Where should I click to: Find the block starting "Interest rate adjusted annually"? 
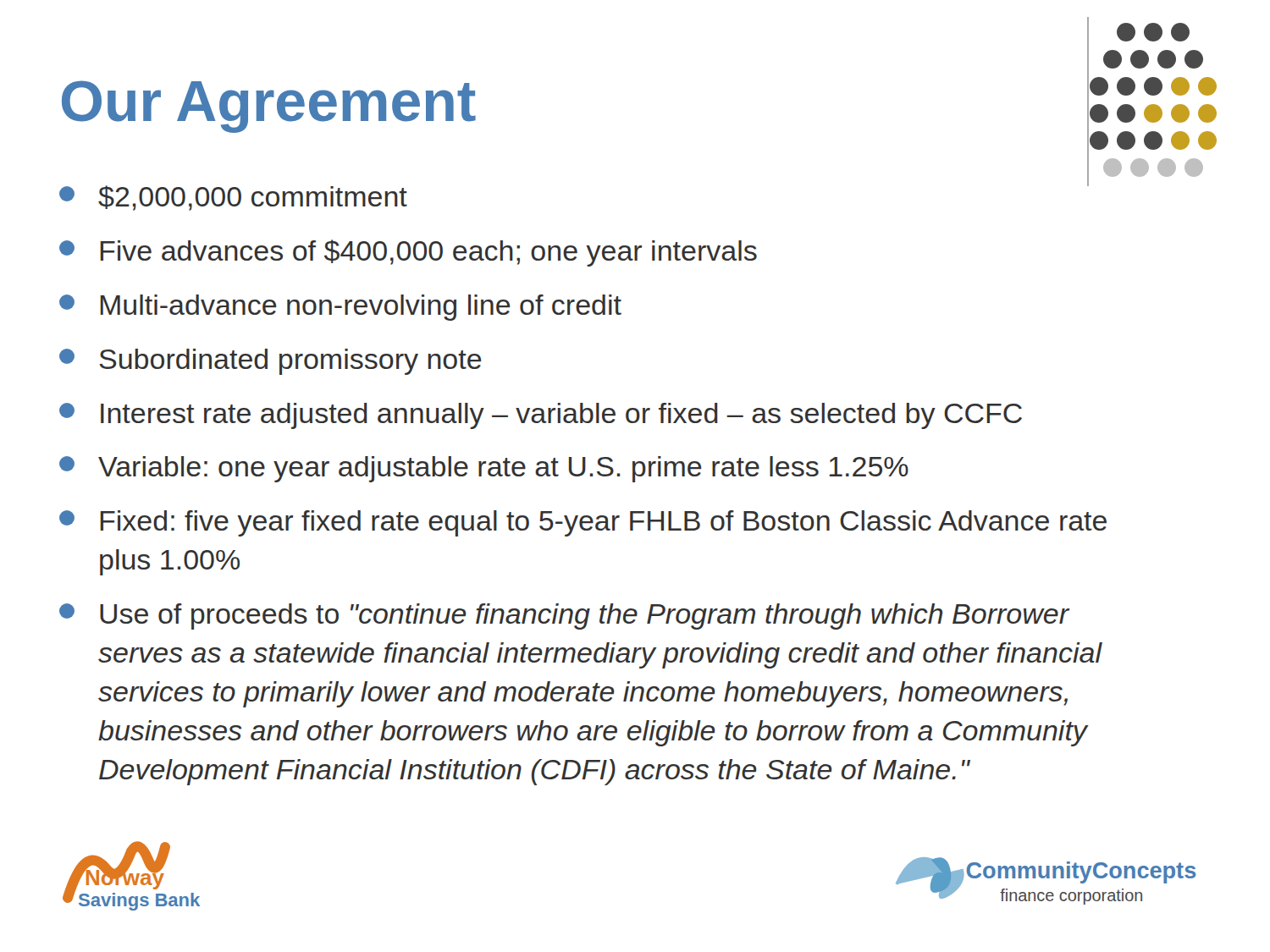point(601,413)
